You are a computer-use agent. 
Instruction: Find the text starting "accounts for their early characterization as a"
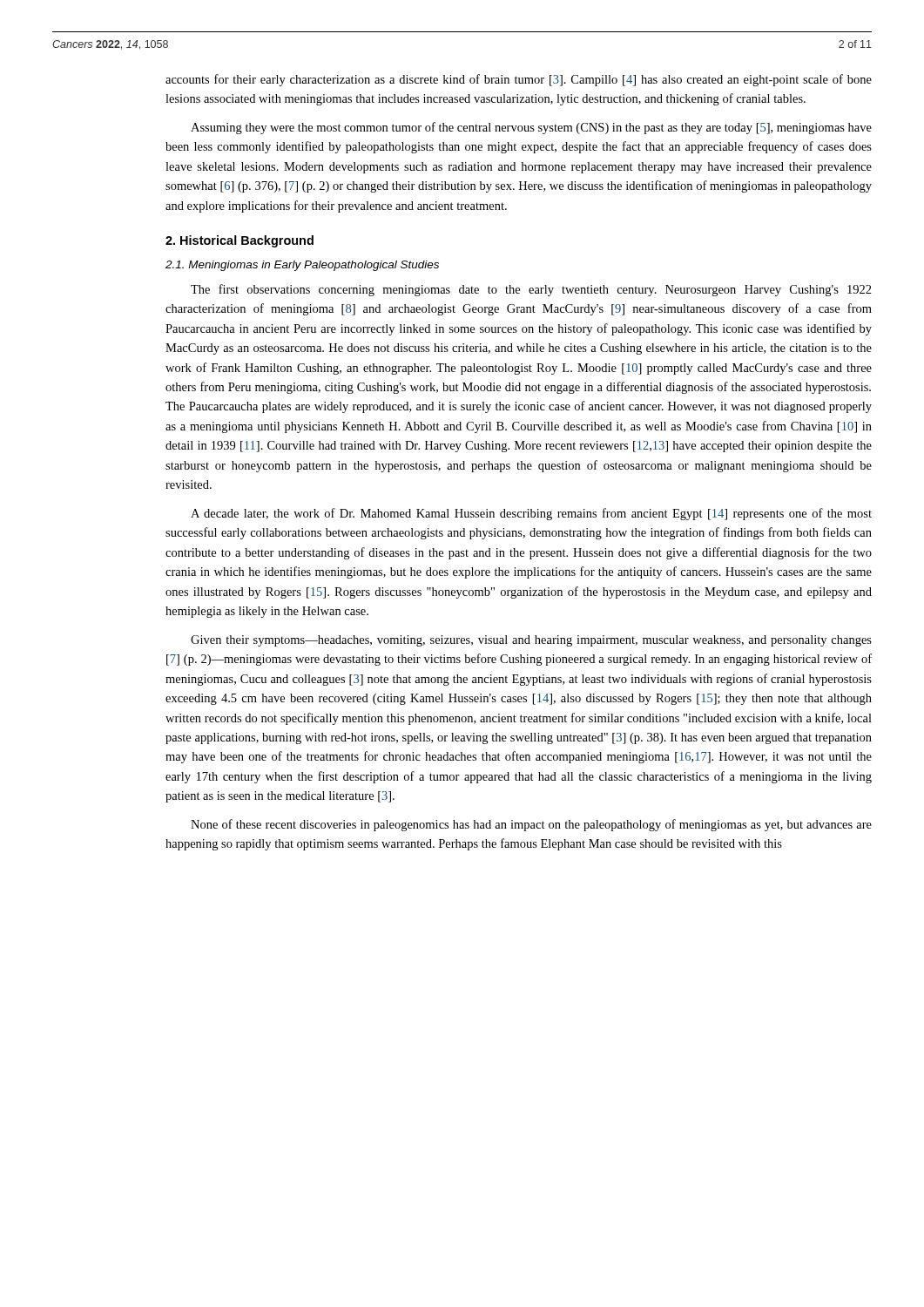coord(519,143)
